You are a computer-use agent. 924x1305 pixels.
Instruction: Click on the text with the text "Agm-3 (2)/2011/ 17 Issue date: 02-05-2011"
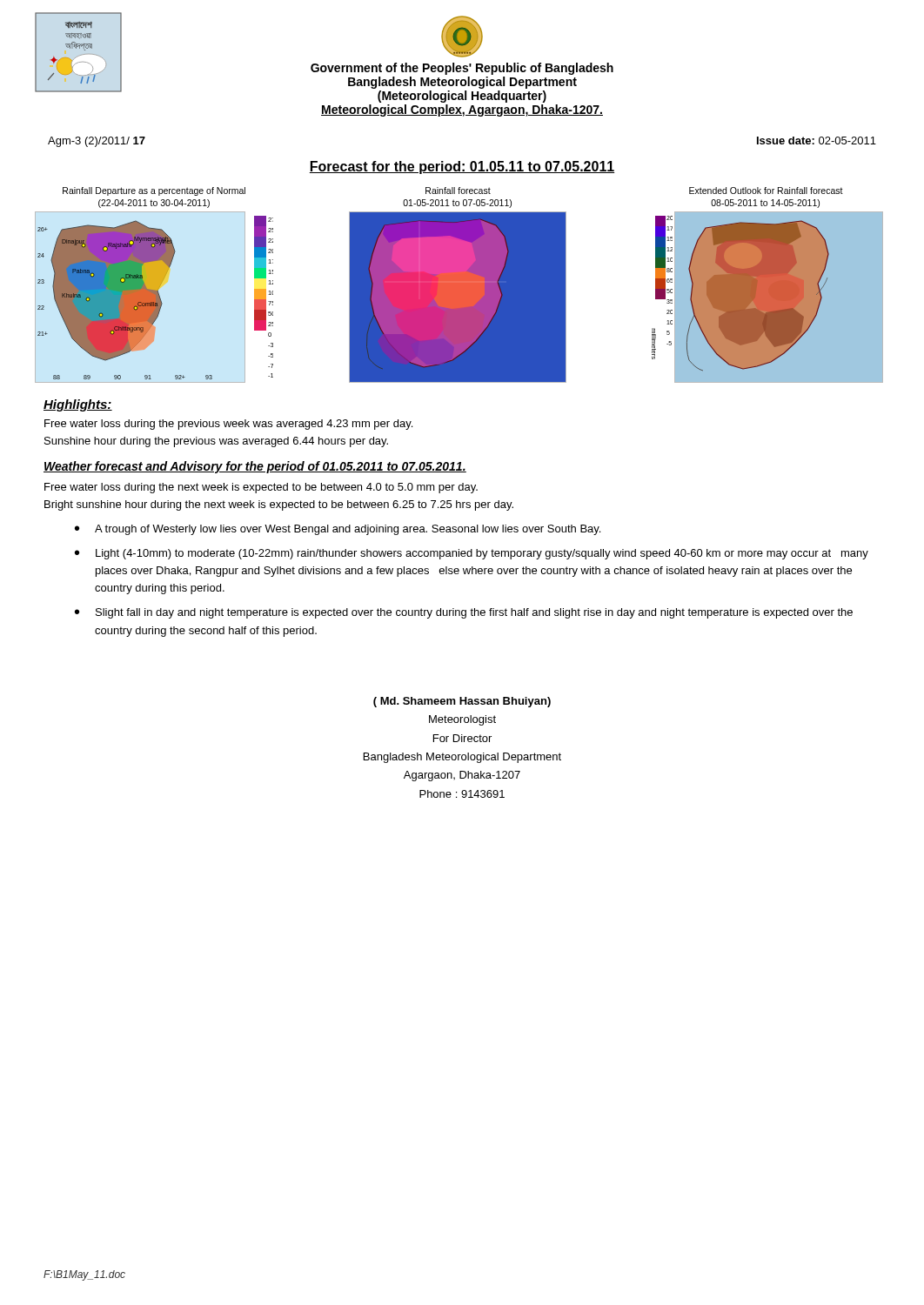(97, 141)
